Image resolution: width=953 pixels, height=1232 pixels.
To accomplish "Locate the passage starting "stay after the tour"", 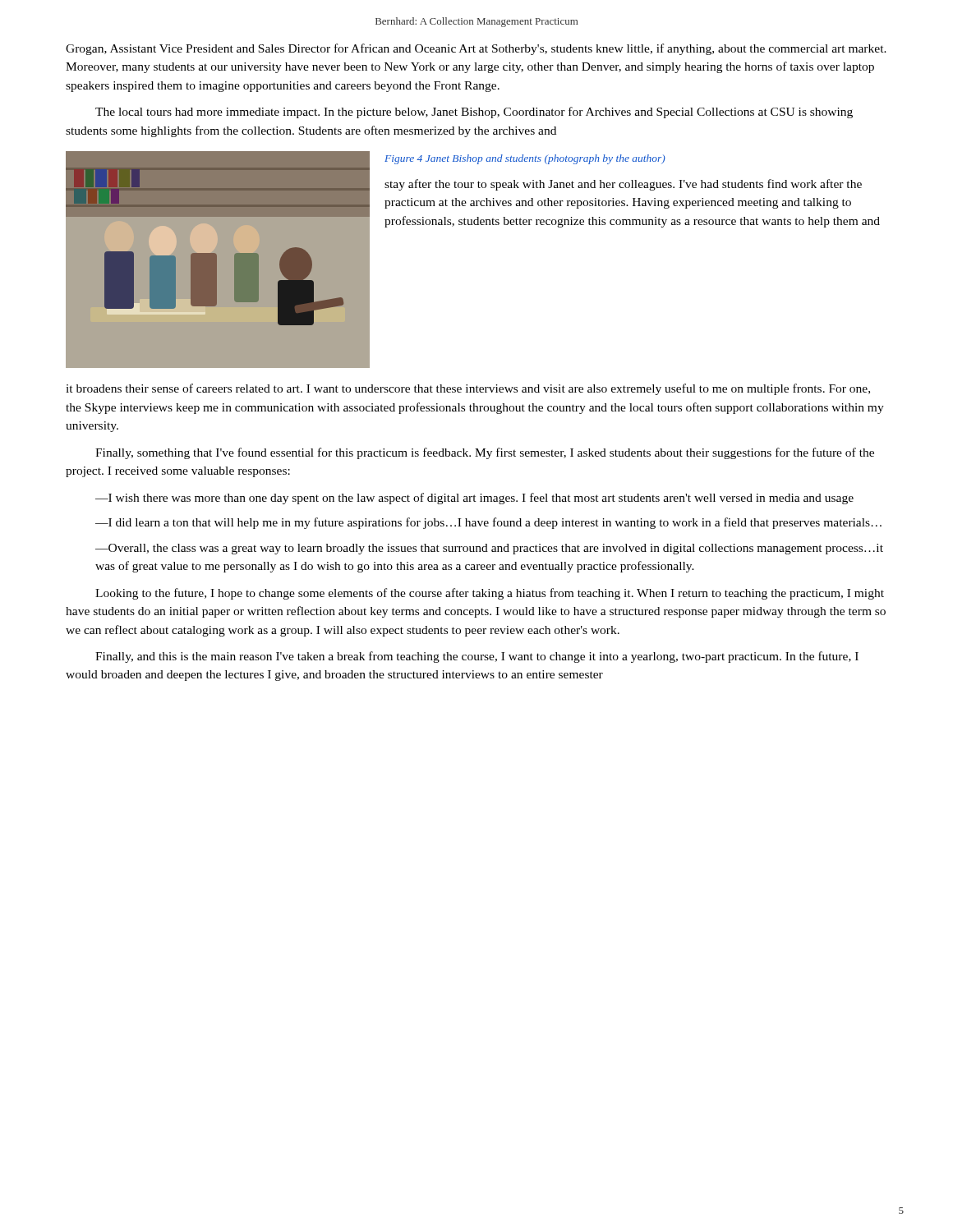I will click(x=632, y=202).
